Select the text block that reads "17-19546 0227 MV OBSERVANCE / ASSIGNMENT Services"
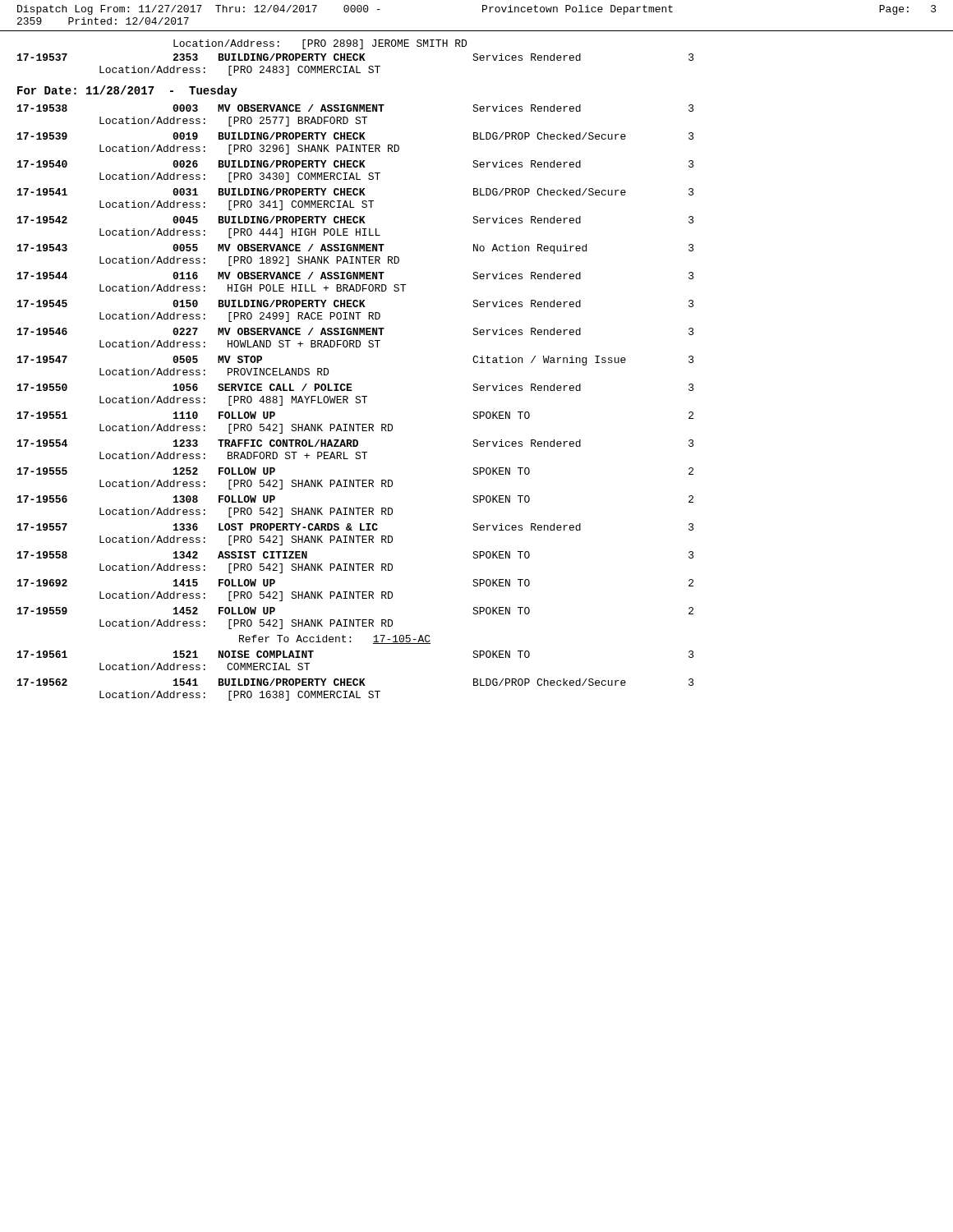This screenshot has width=953, height=1232. 476,338
